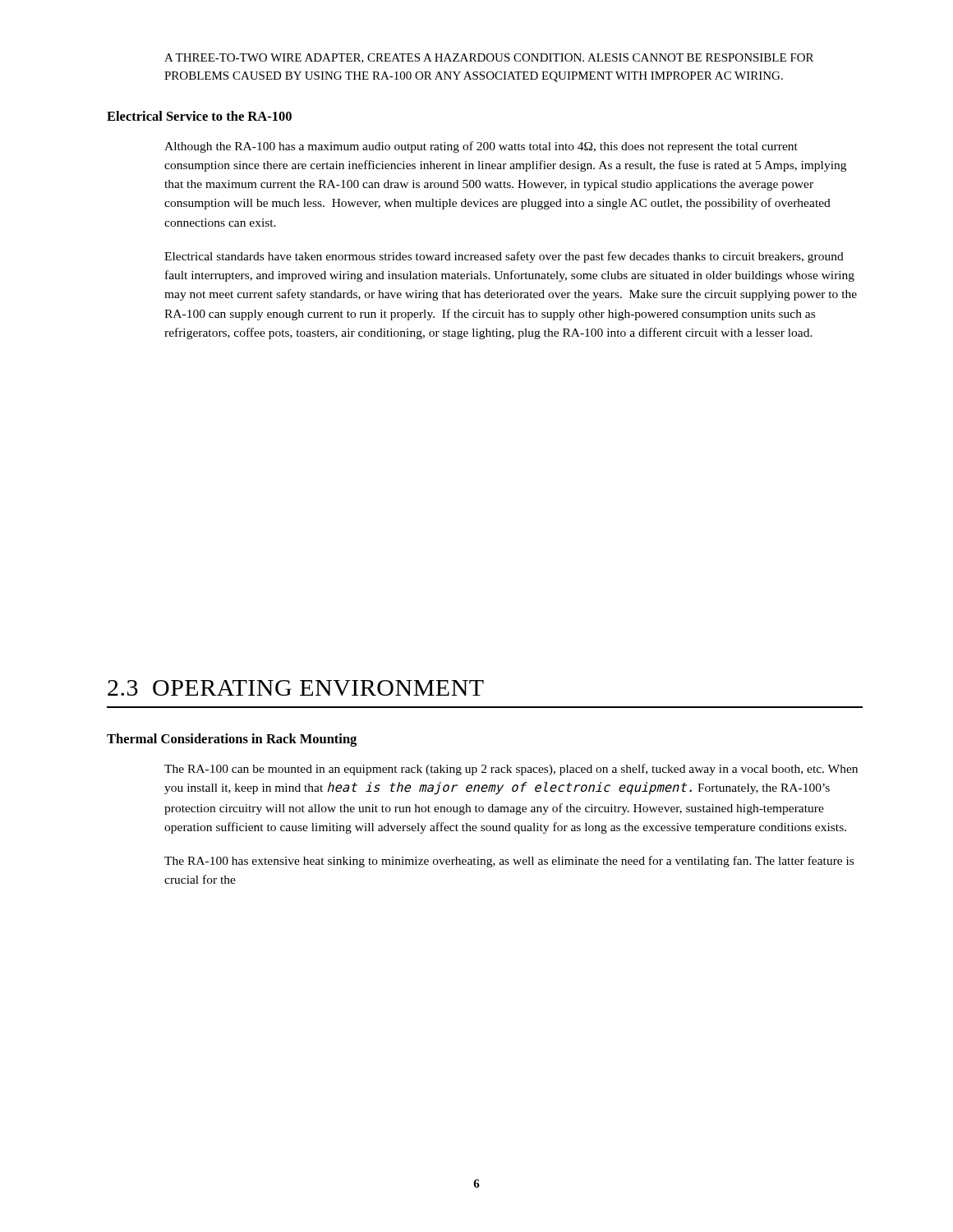Point to the block beginning "The RA-100 can be mounted in"

(x=511, y=797)
